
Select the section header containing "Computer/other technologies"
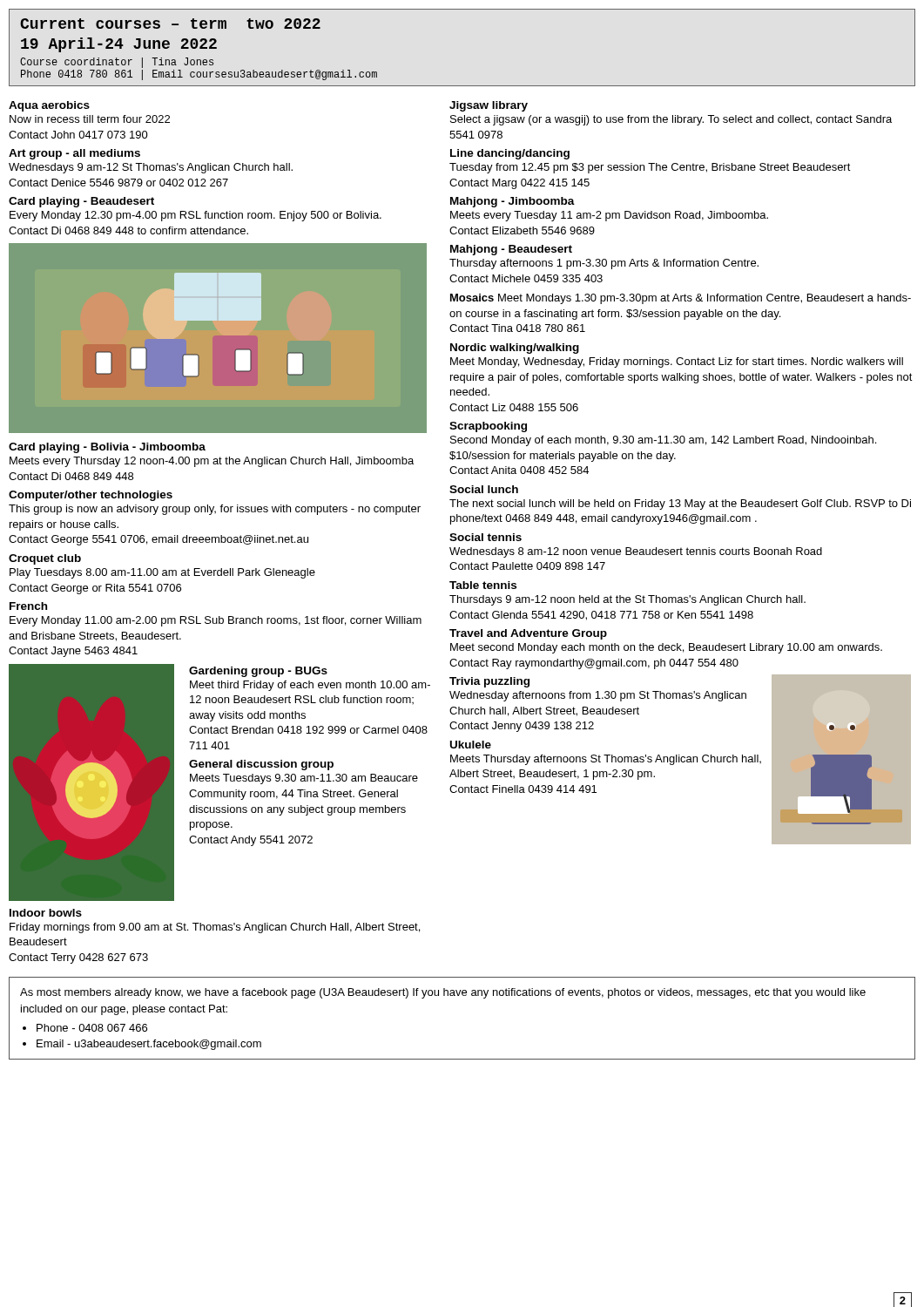point(91,495)
